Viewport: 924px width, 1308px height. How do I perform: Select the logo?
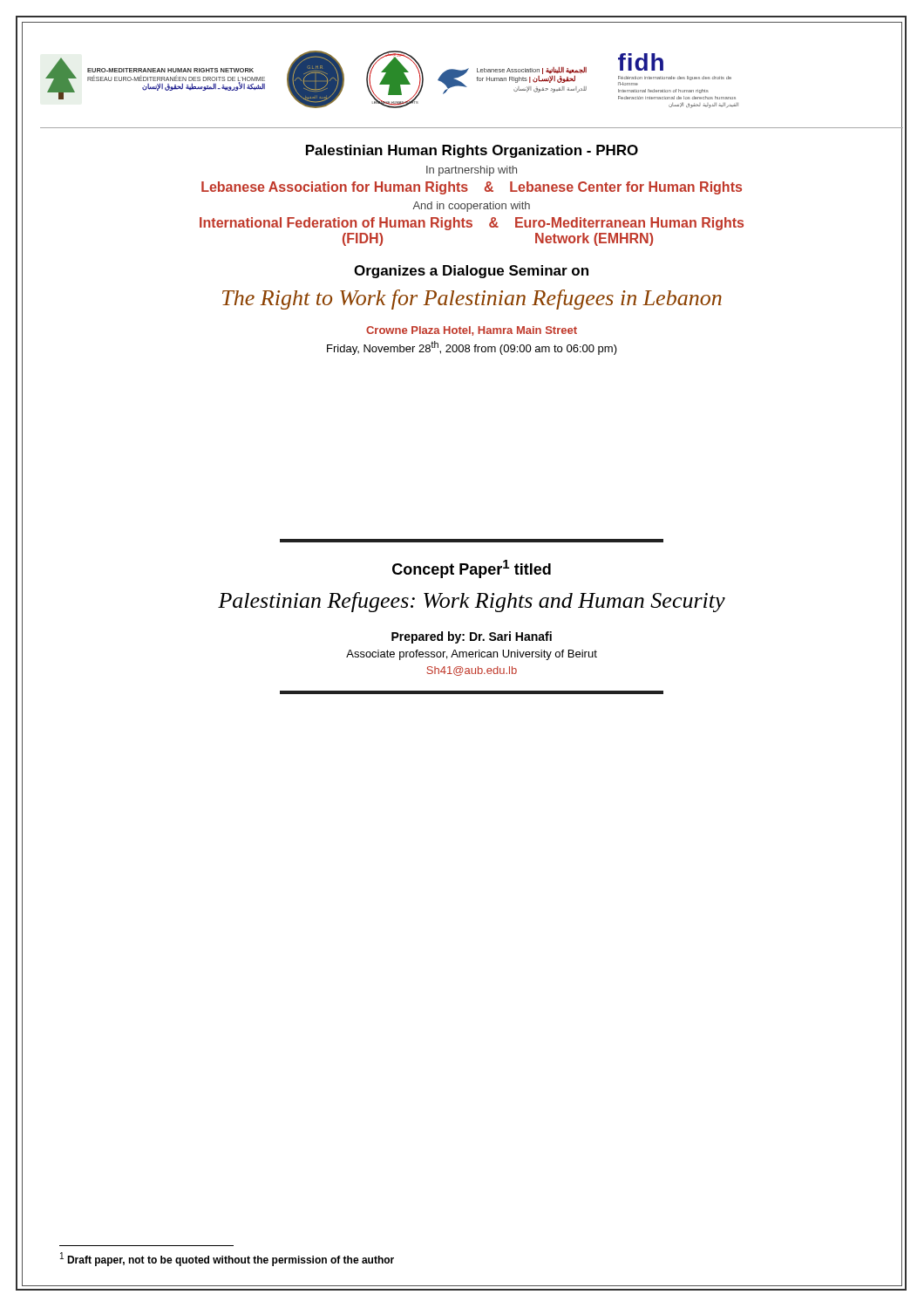(x=472, y=79)
